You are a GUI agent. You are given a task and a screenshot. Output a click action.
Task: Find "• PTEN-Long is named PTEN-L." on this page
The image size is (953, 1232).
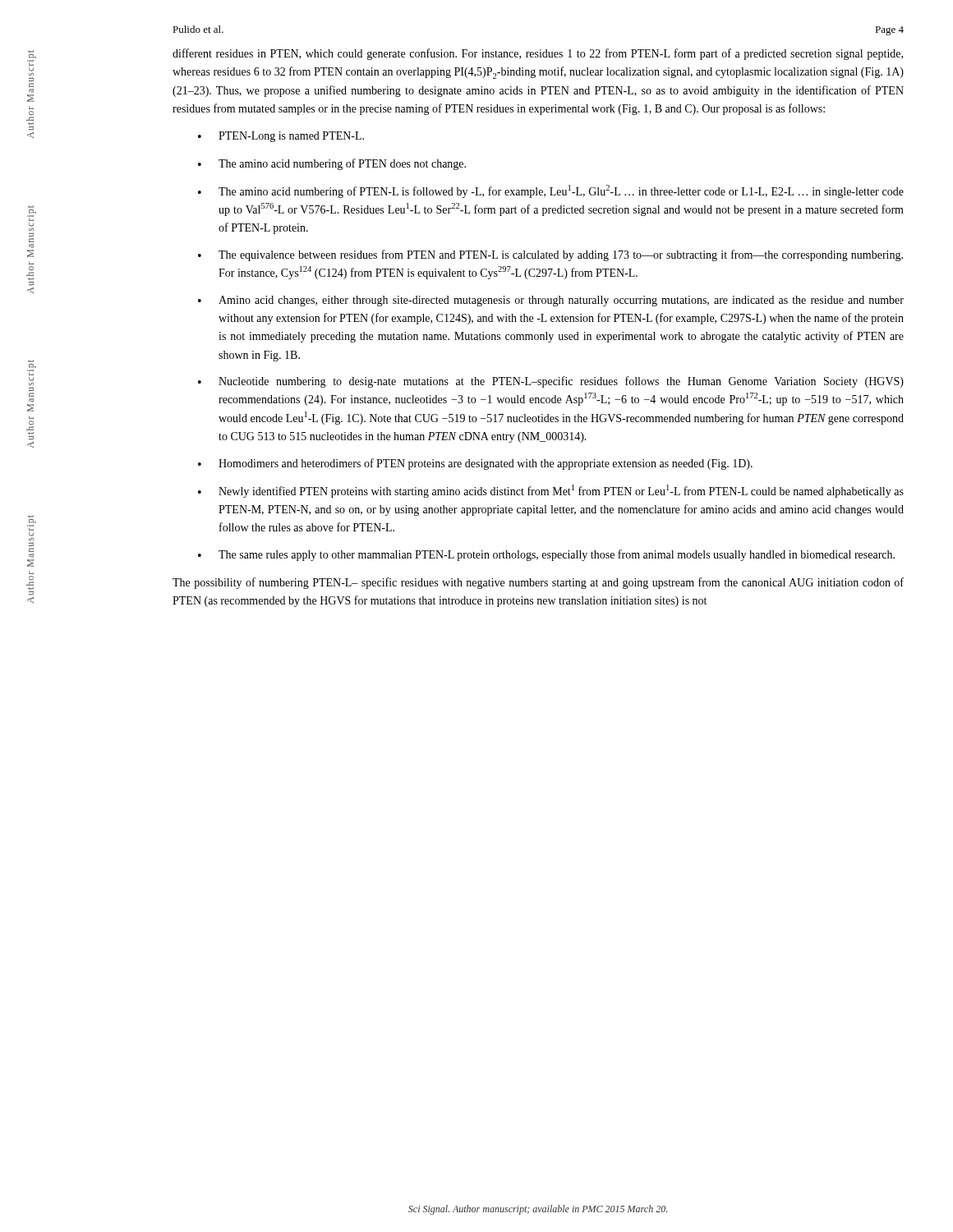(x=281, y=137)
